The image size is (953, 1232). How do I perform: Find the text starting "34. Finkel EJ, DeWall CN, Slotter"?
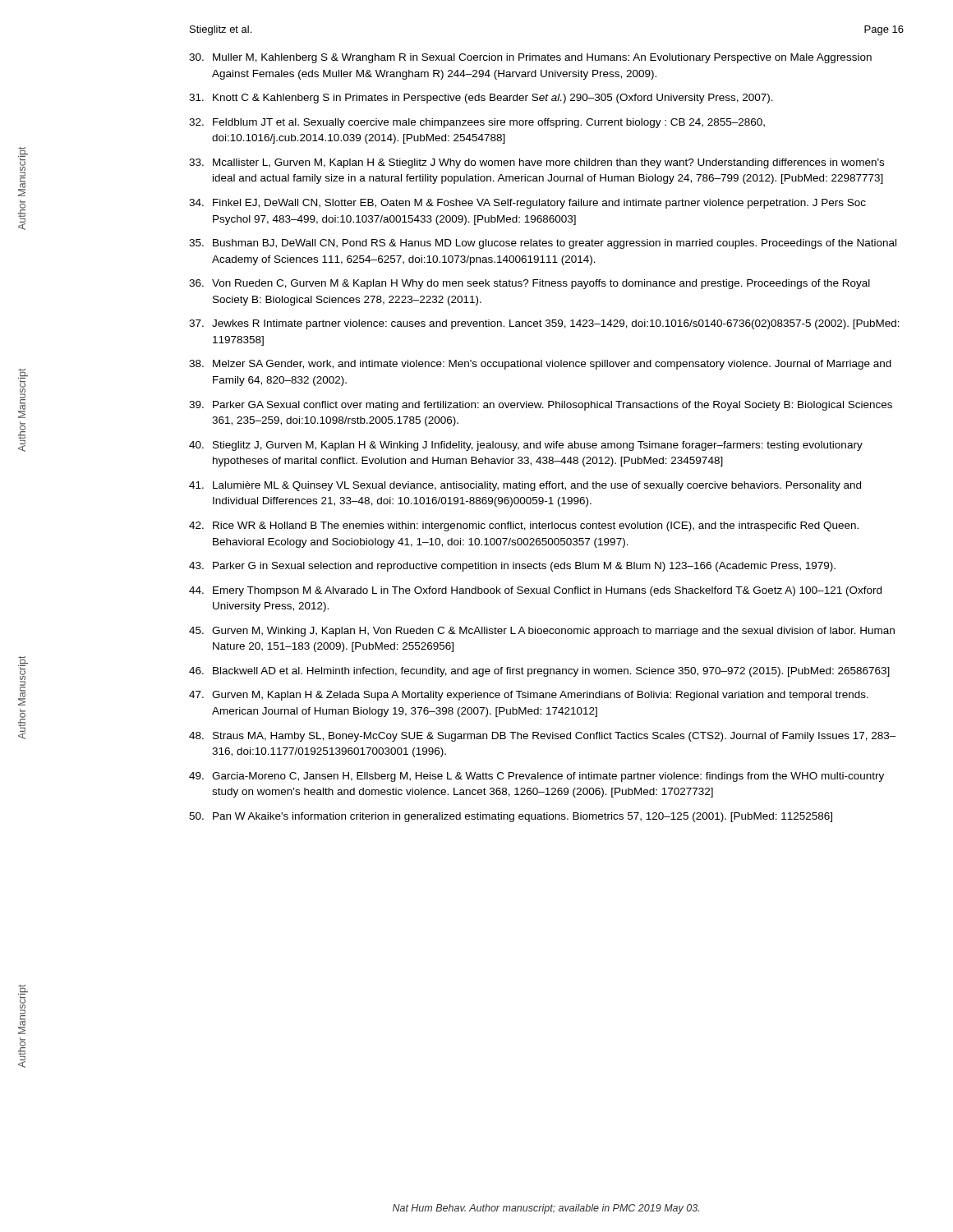546,211
